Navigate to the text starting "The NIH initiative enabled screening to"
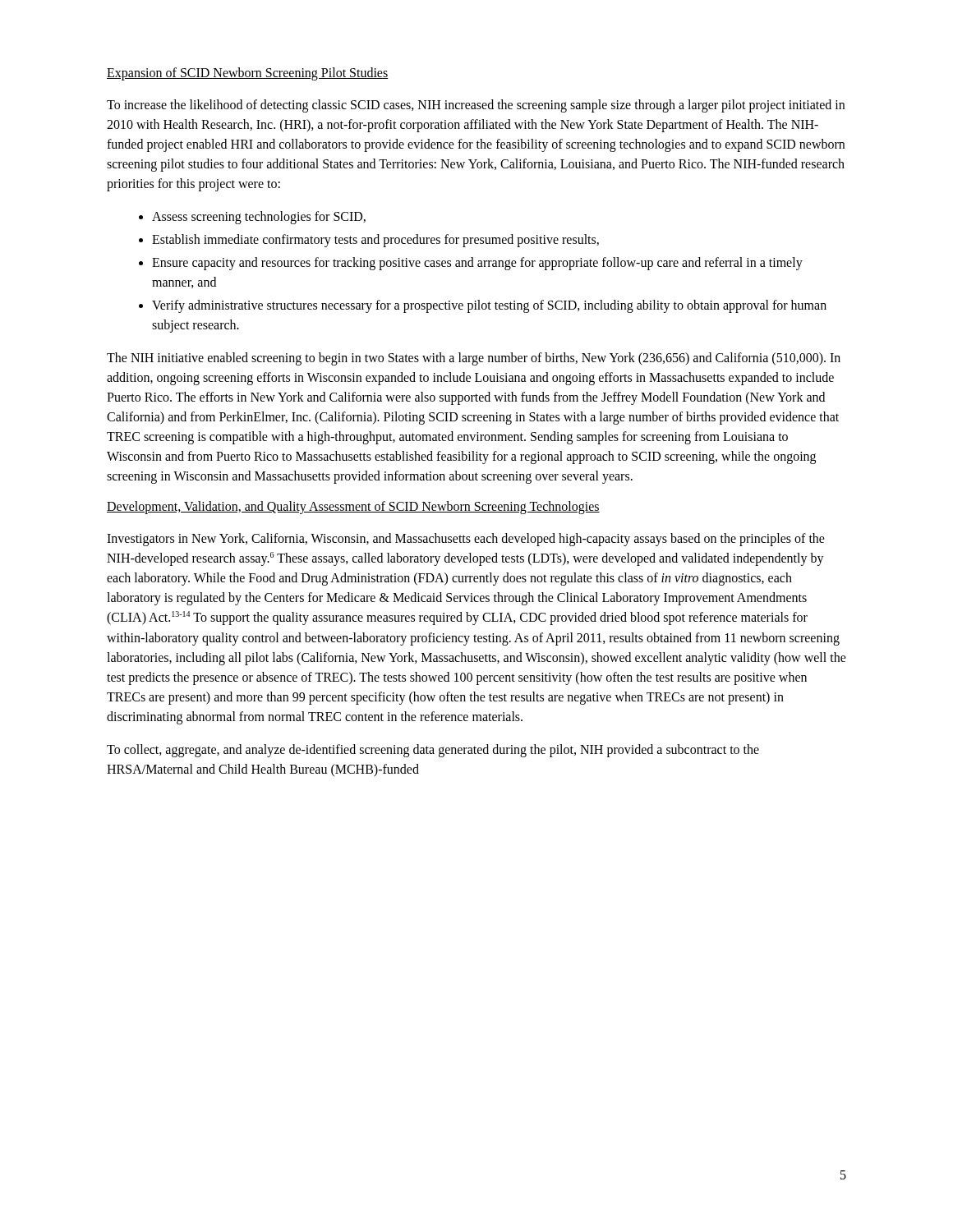953x1232 pixels. (474, 417)
